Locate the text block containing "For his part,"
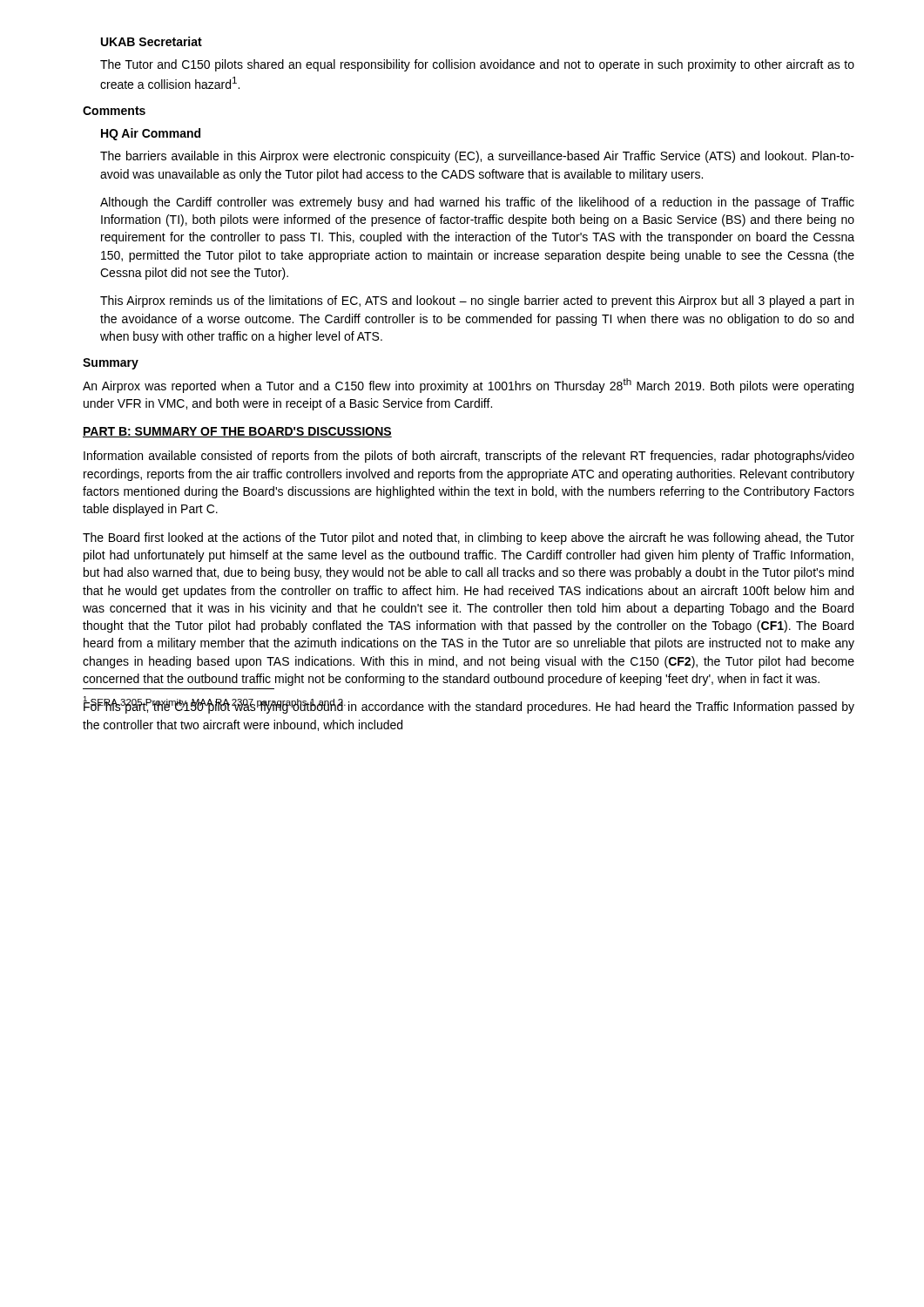Image resolution: width=924 pixels, height=1307 pixels. point(469,716)
